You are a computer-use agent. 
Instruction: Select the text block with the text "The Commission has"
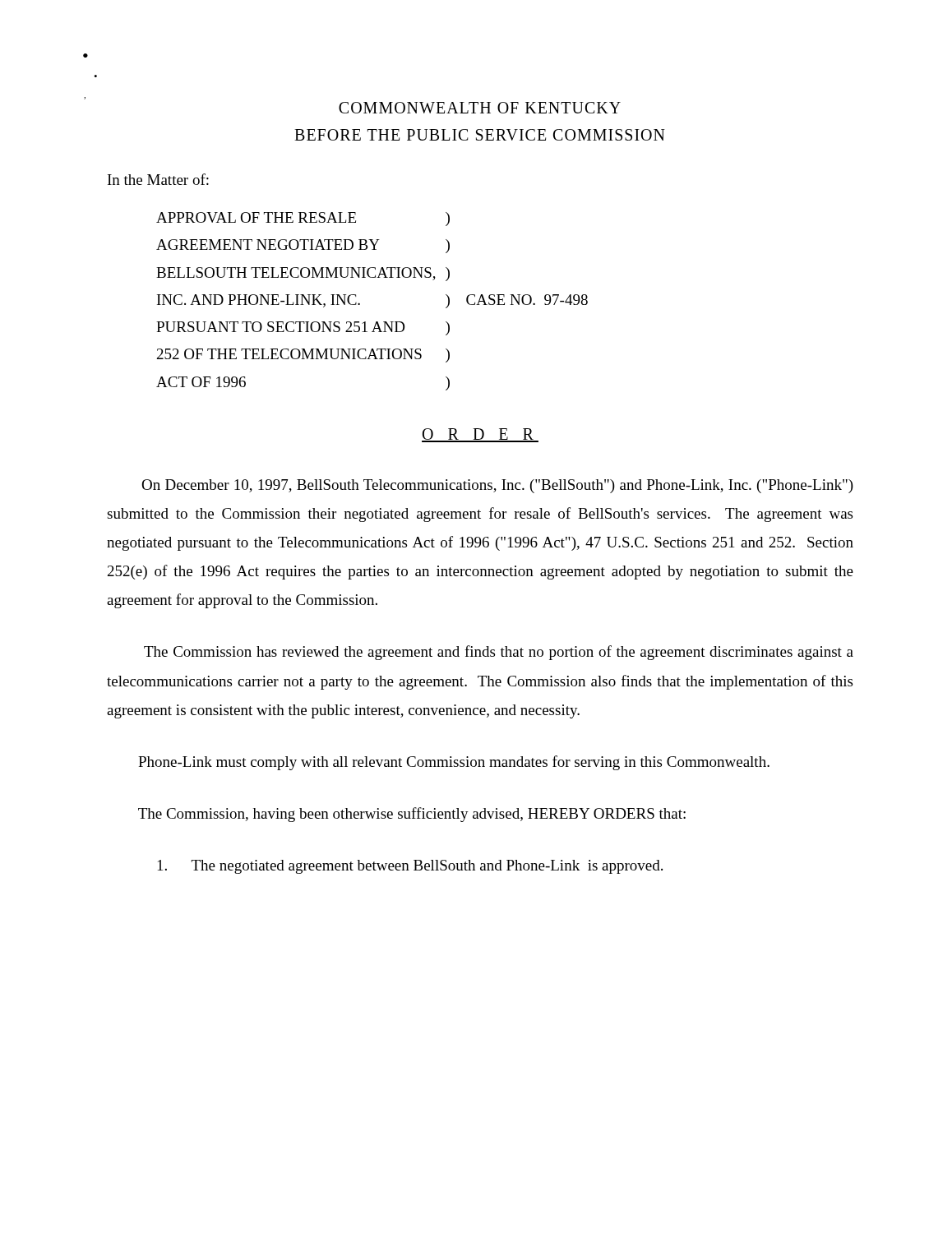tap(480, 681)
